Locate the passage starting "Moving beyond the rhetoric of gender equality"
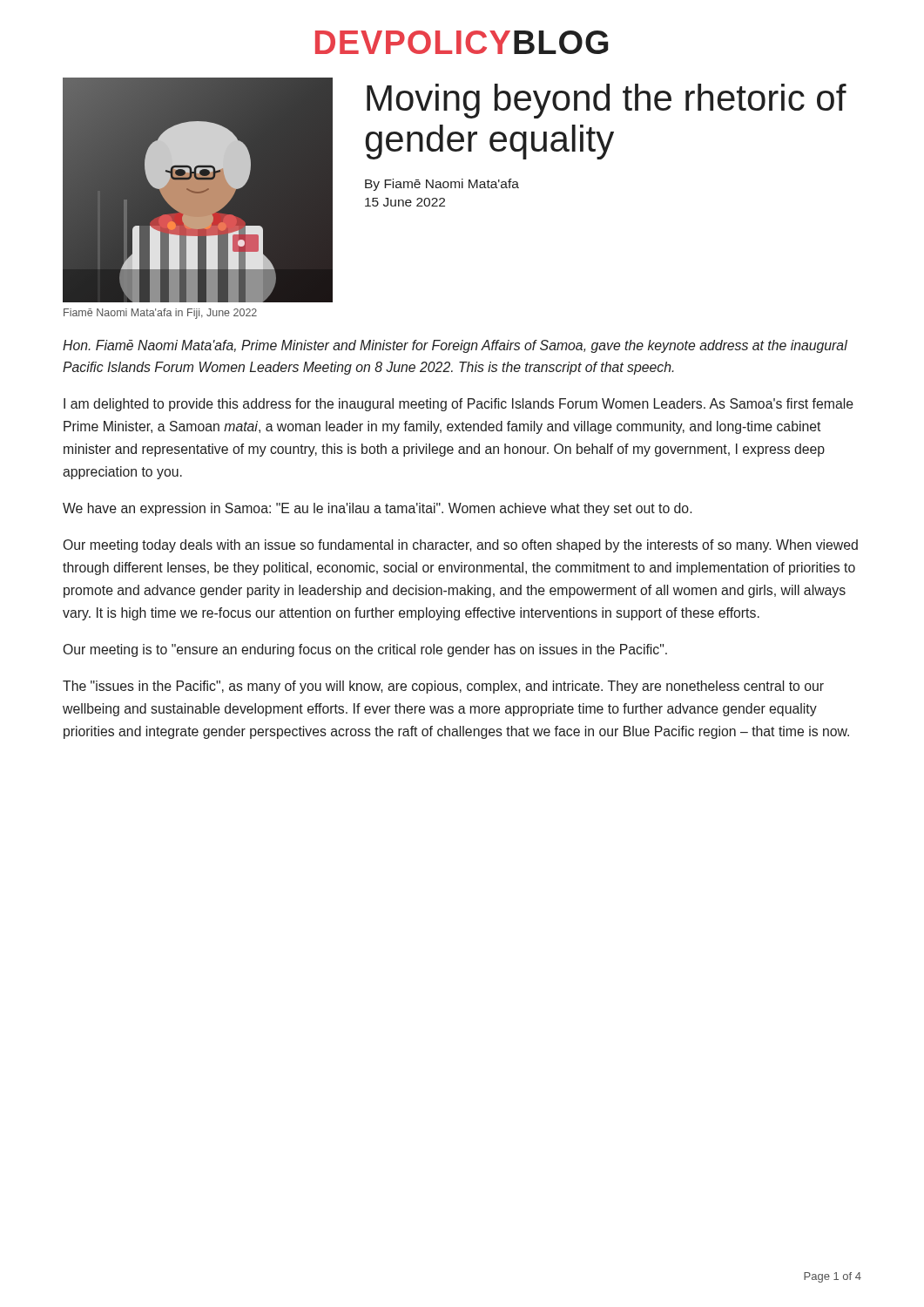 pos(605,119)
